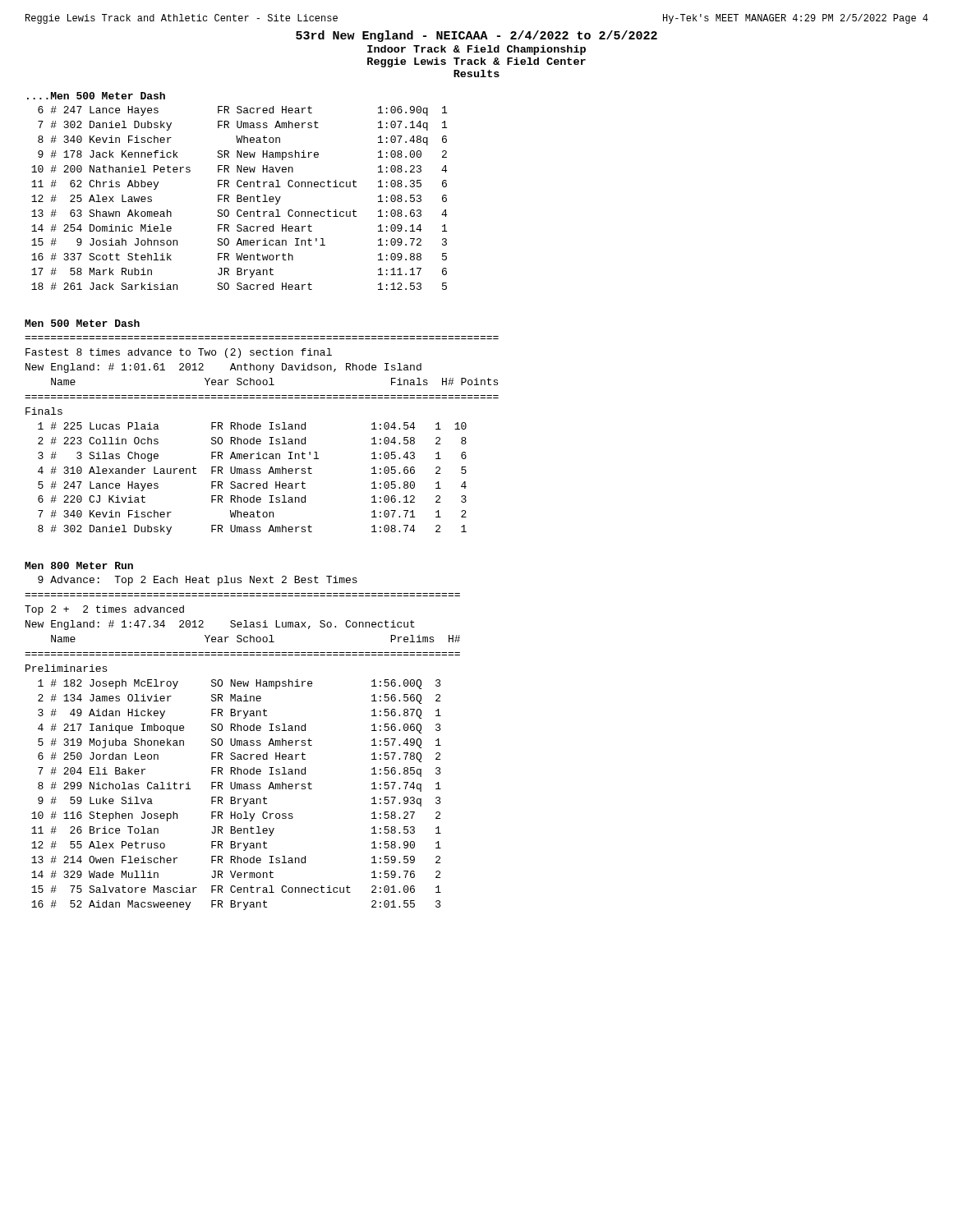Viewport: 953px width, 1232px height.
Task: Find the table that mentions "6 # 247 Lance Hayes"
Action: [476, 207]
